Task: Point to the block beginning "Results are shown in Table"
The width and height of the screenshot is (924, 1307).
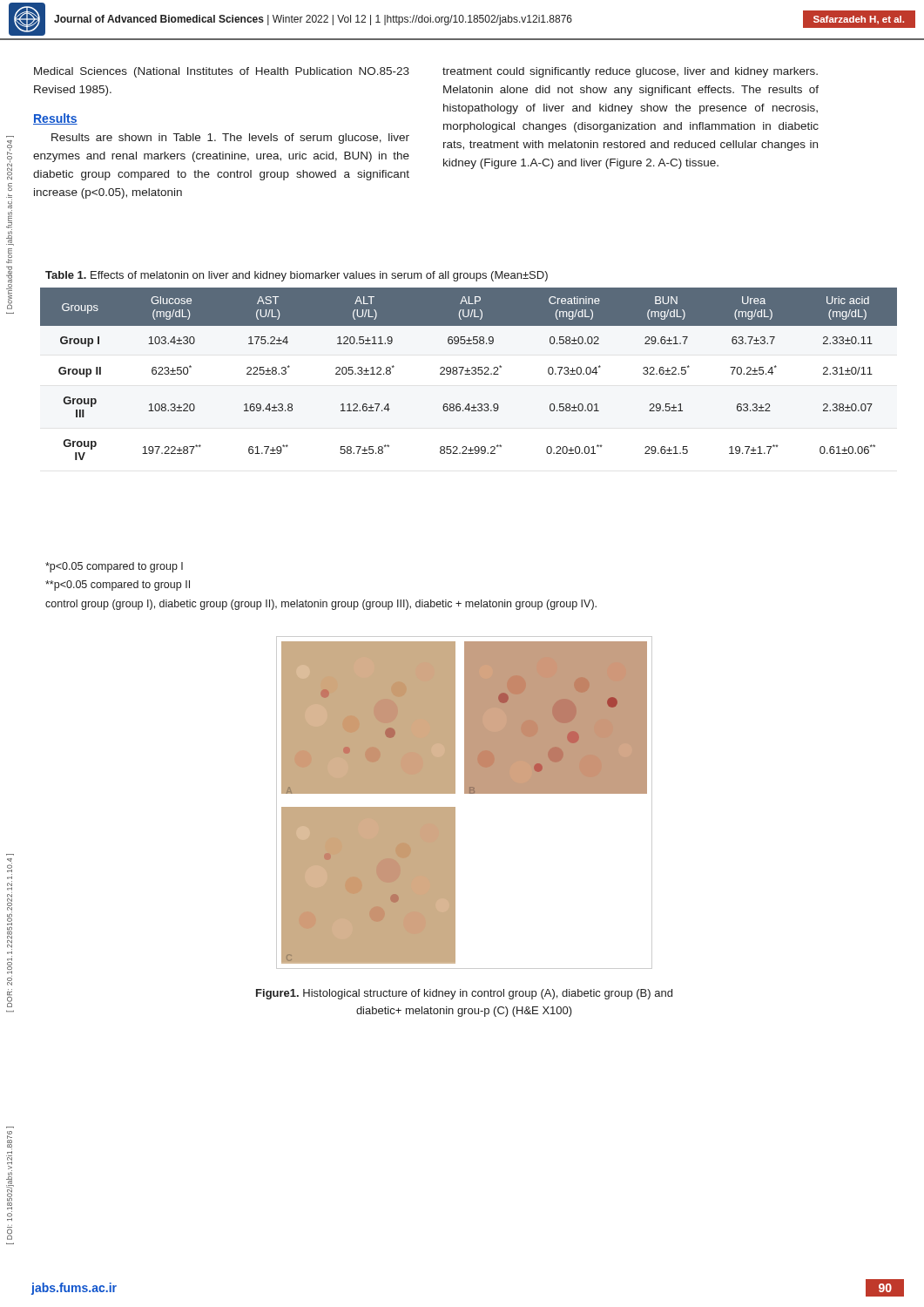Action: (x=221, y=165)
